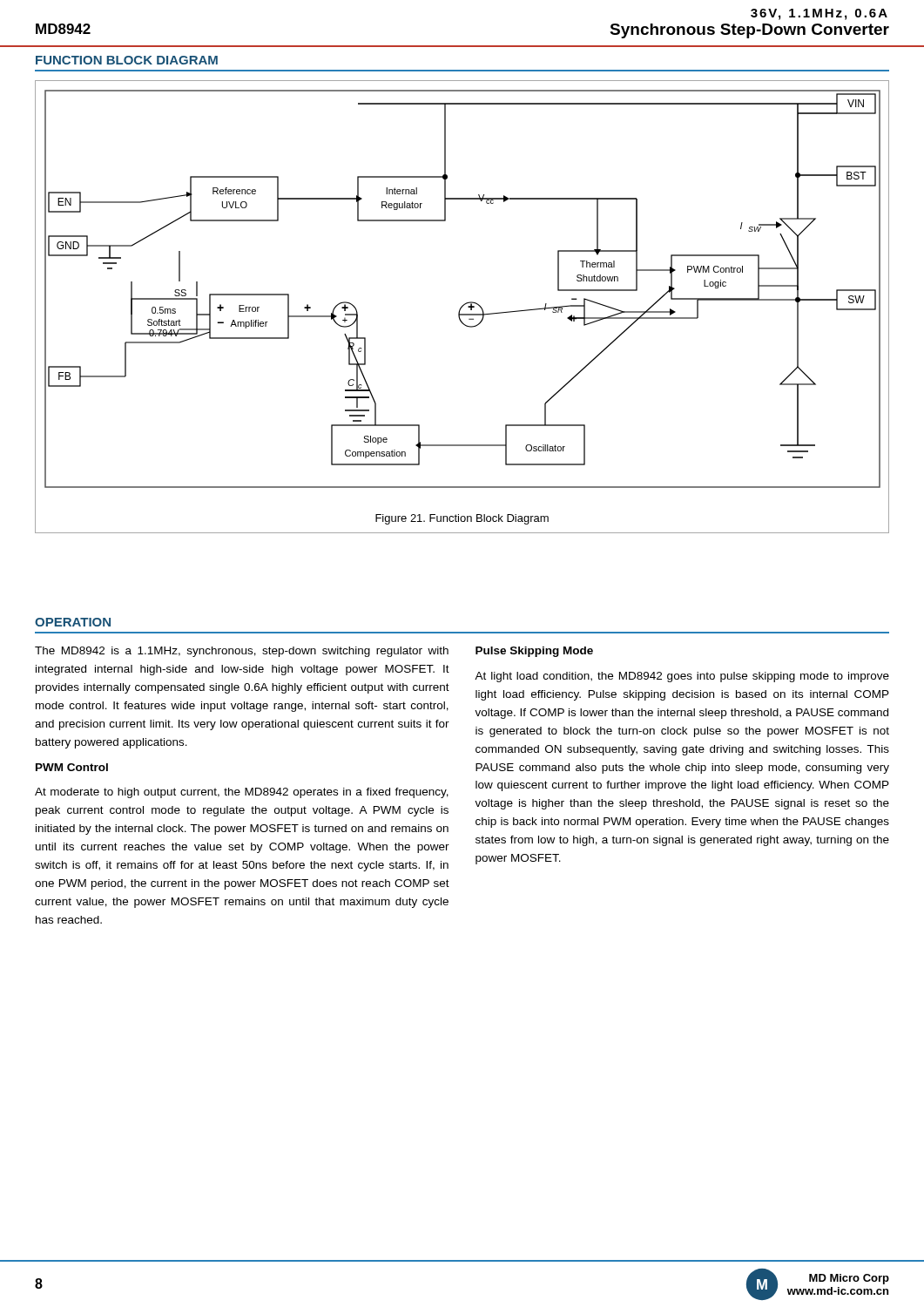924x1307 pixels.
Task: Click the passage that begins "PWM Control At moderate to high output"
Action: pos(242,844)
